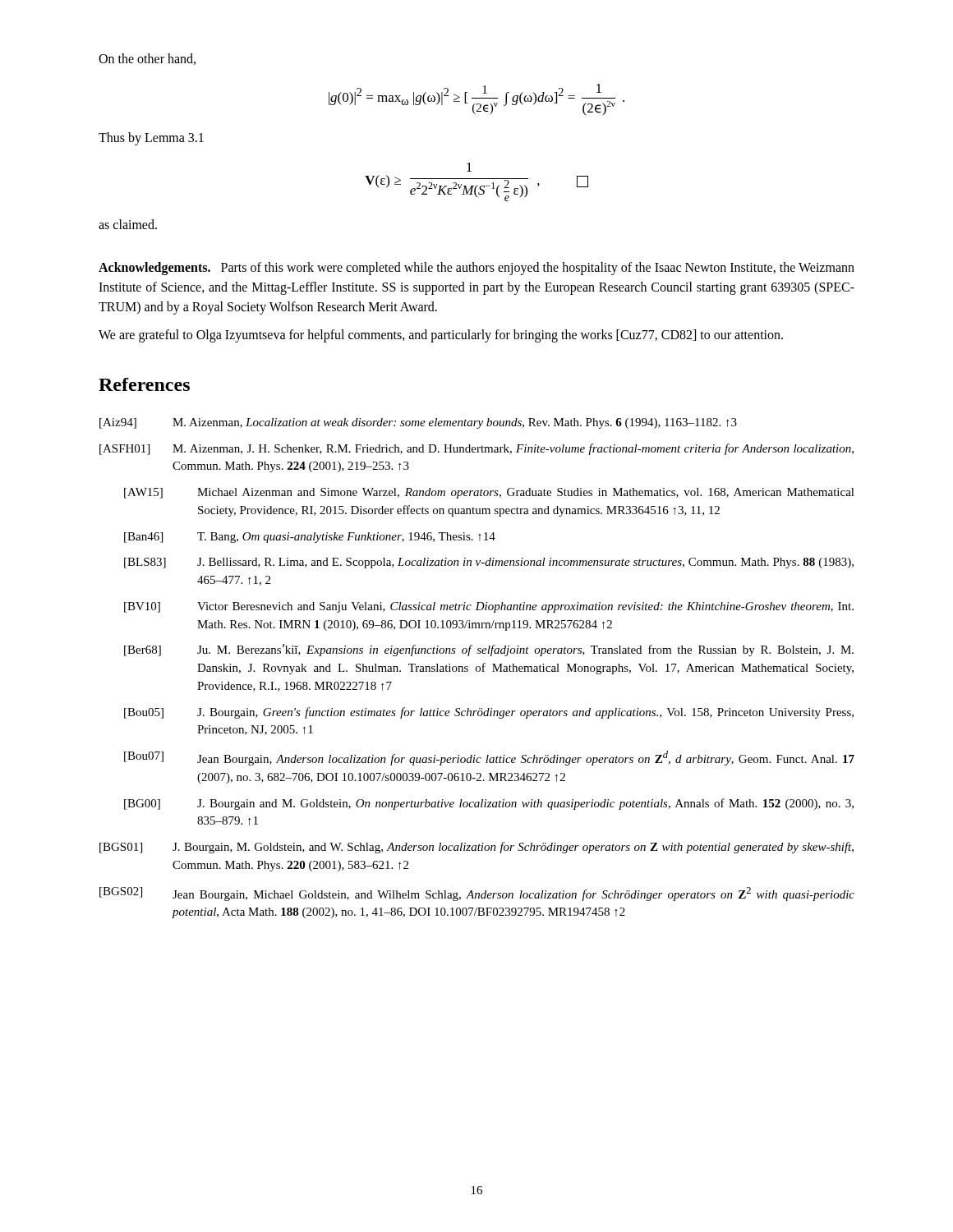Click on the formula that says "|g(0)|2 = maxω |g(ω)|2 ≥ [1(2ϵ)ν"
The height and width of the screenshot is (1232, 953).
click(476, 98)
